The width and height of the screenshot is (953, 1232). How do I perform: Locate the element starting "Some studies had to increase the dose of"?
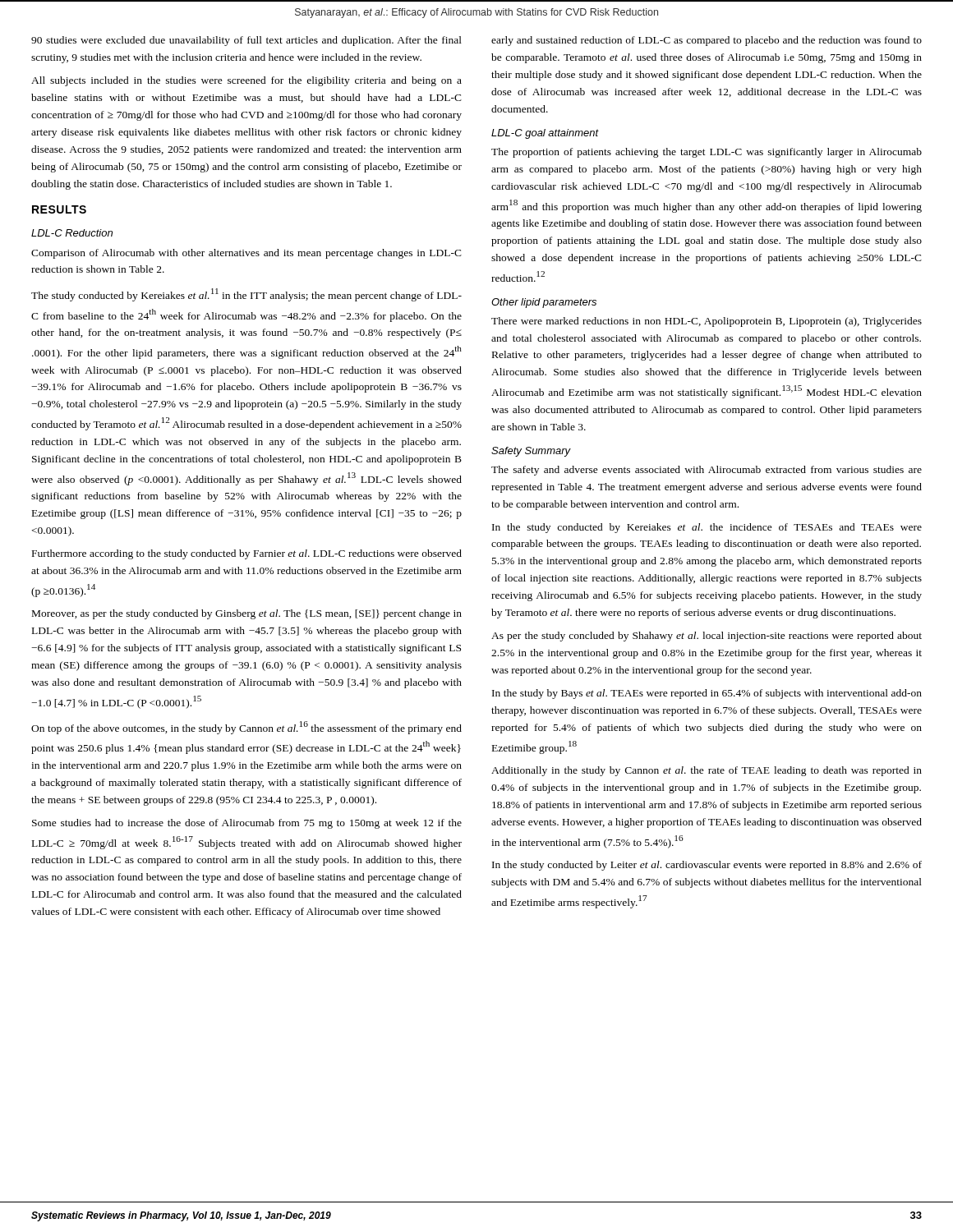point(246,867)
